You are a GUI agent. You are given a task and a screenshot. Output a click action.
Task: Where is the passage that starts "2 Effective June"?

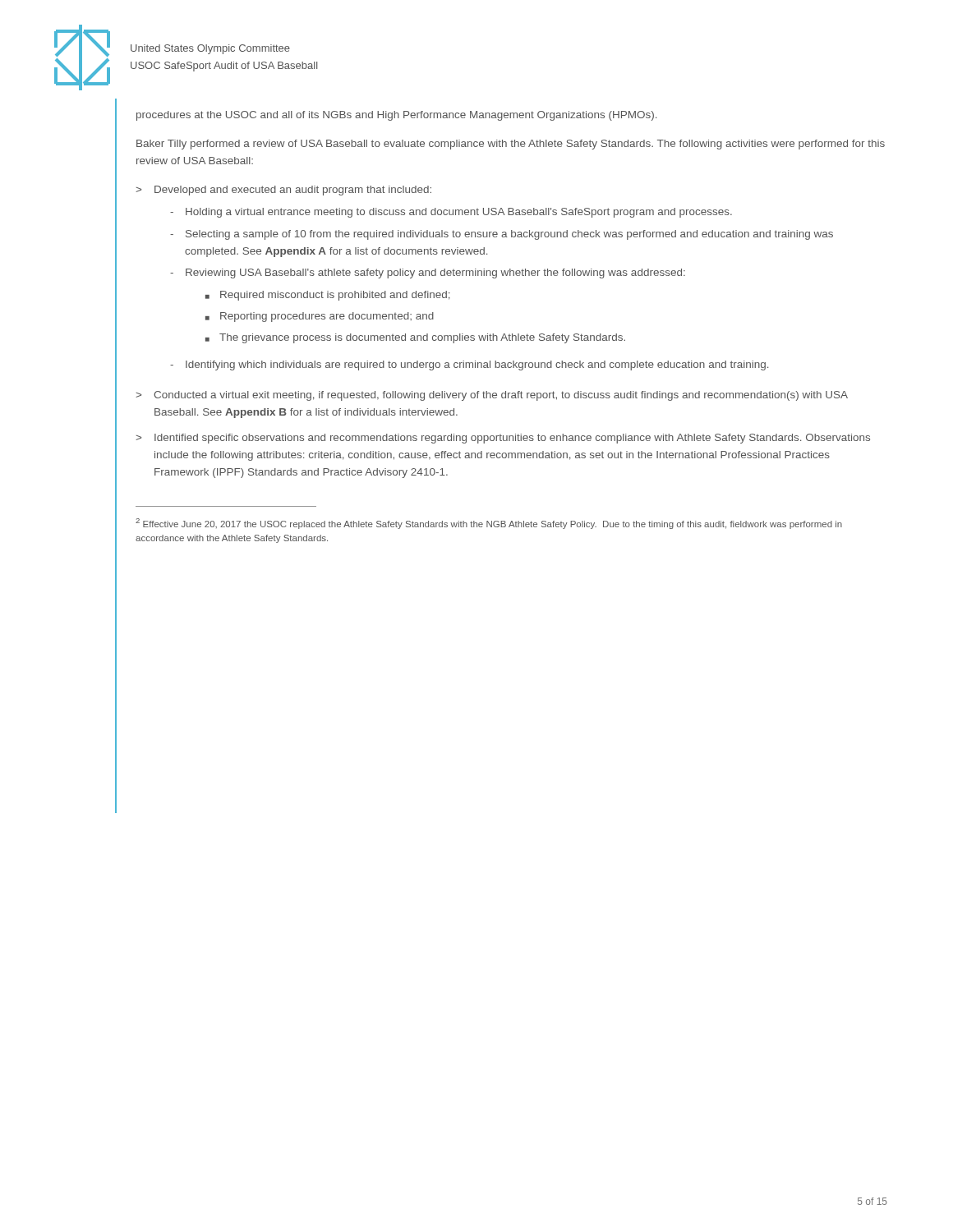pyautogui.click(x=489, y=529)
